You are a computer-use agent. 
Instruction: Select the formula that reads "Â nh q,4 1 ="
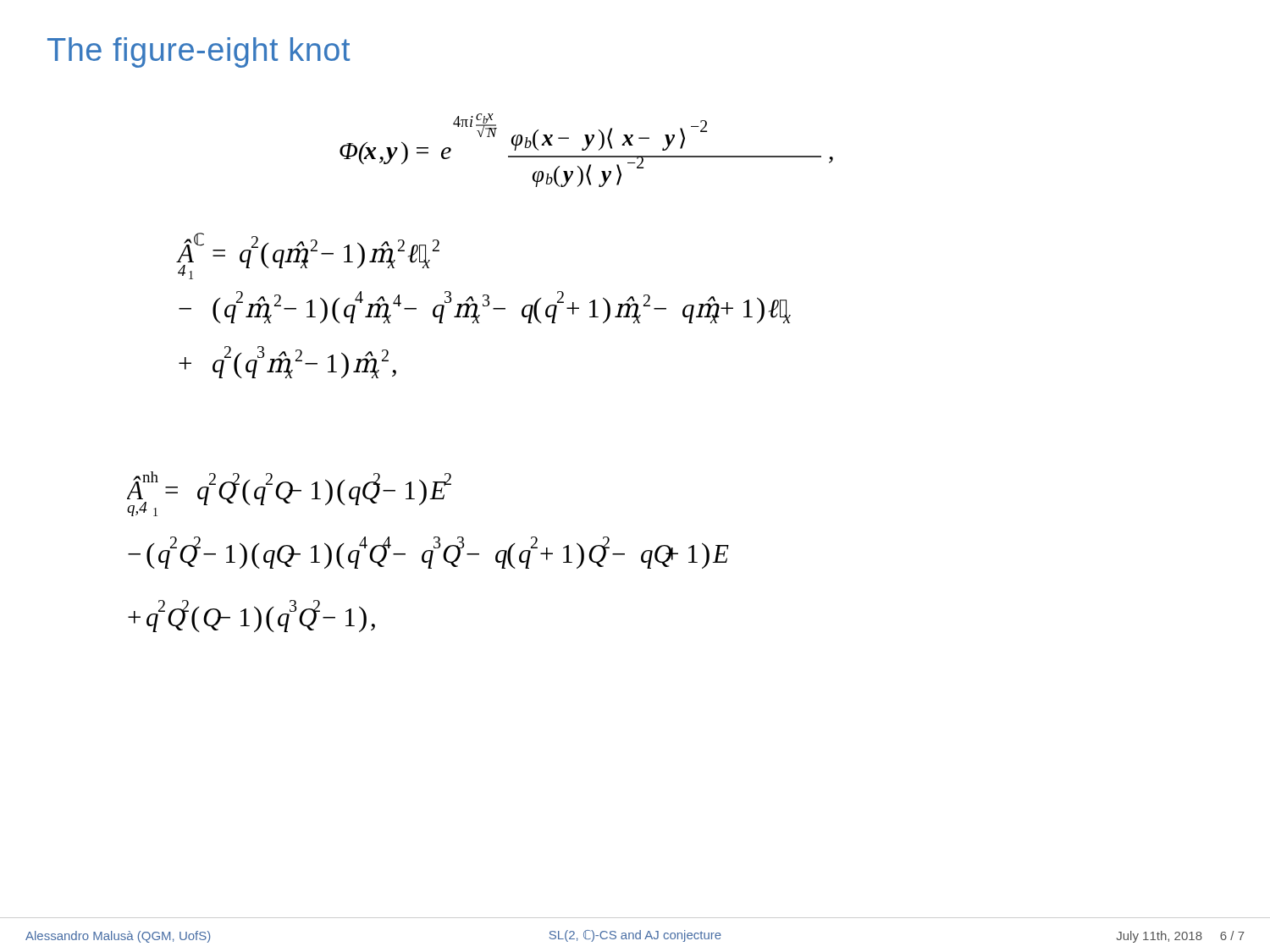pos(635,563)
